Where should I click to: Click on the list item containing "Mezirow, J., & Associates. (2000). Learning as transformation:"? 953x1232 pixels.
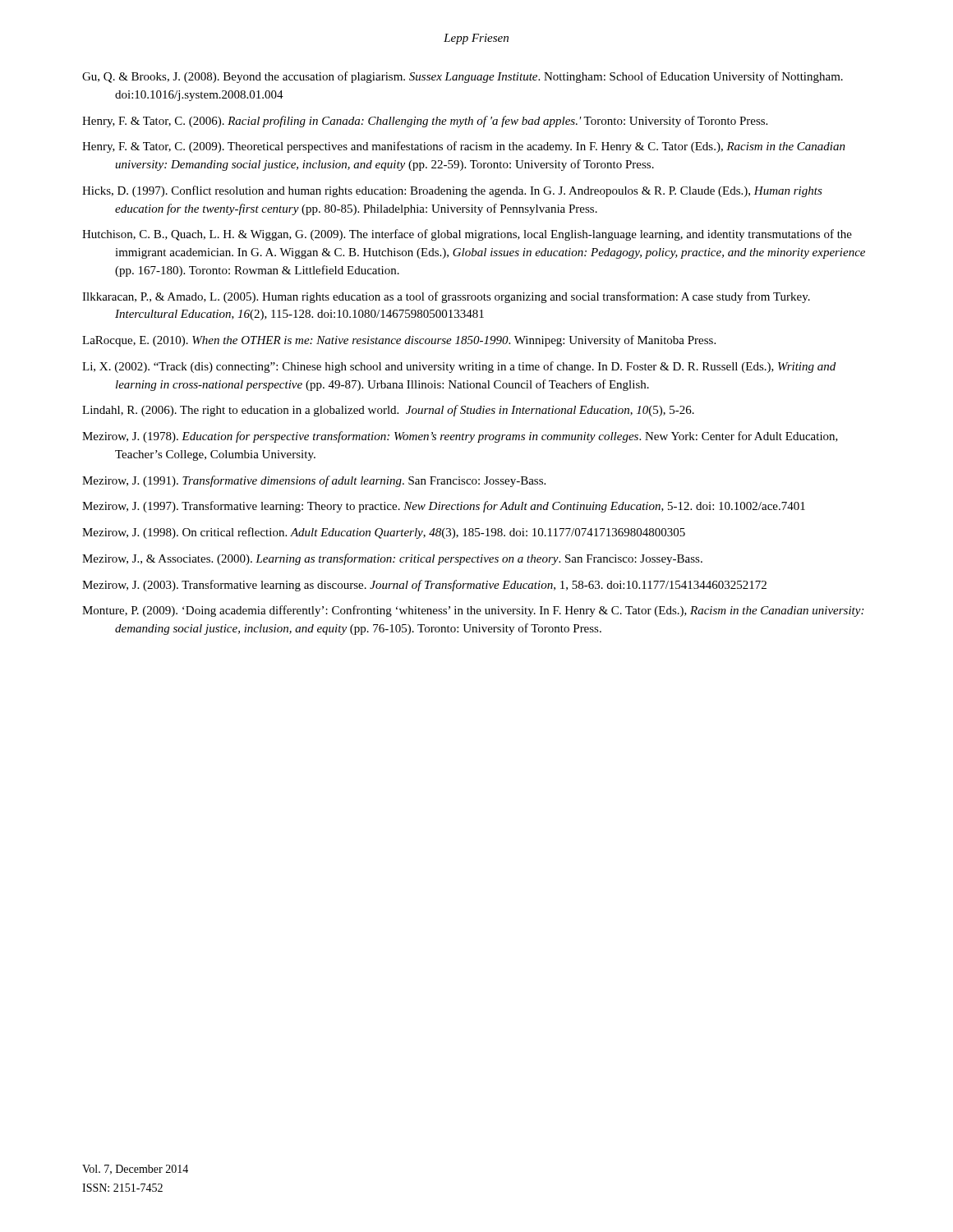click(x=409, y=558)
